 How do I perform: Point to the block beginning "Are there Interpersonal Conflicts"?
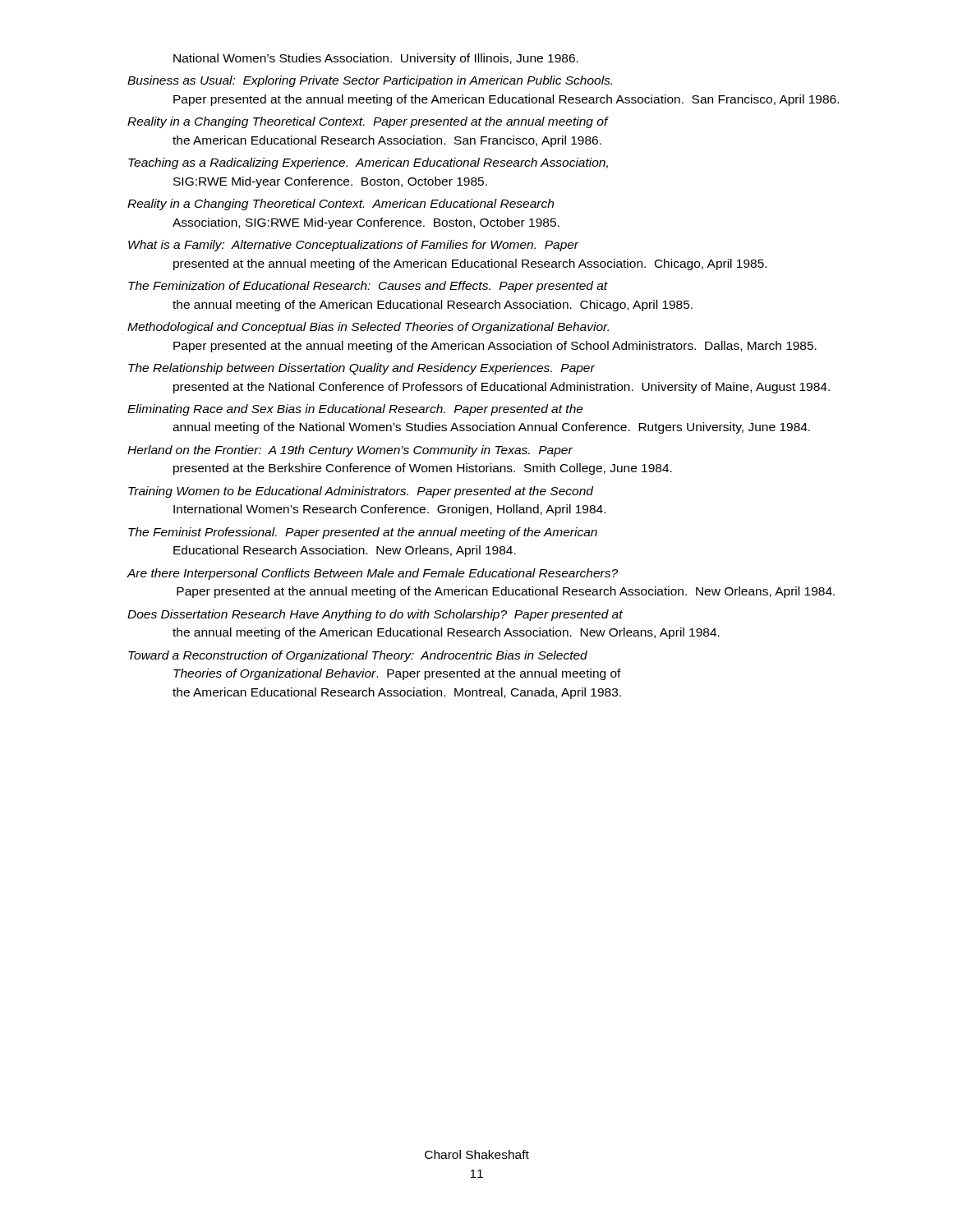[487, 583]
